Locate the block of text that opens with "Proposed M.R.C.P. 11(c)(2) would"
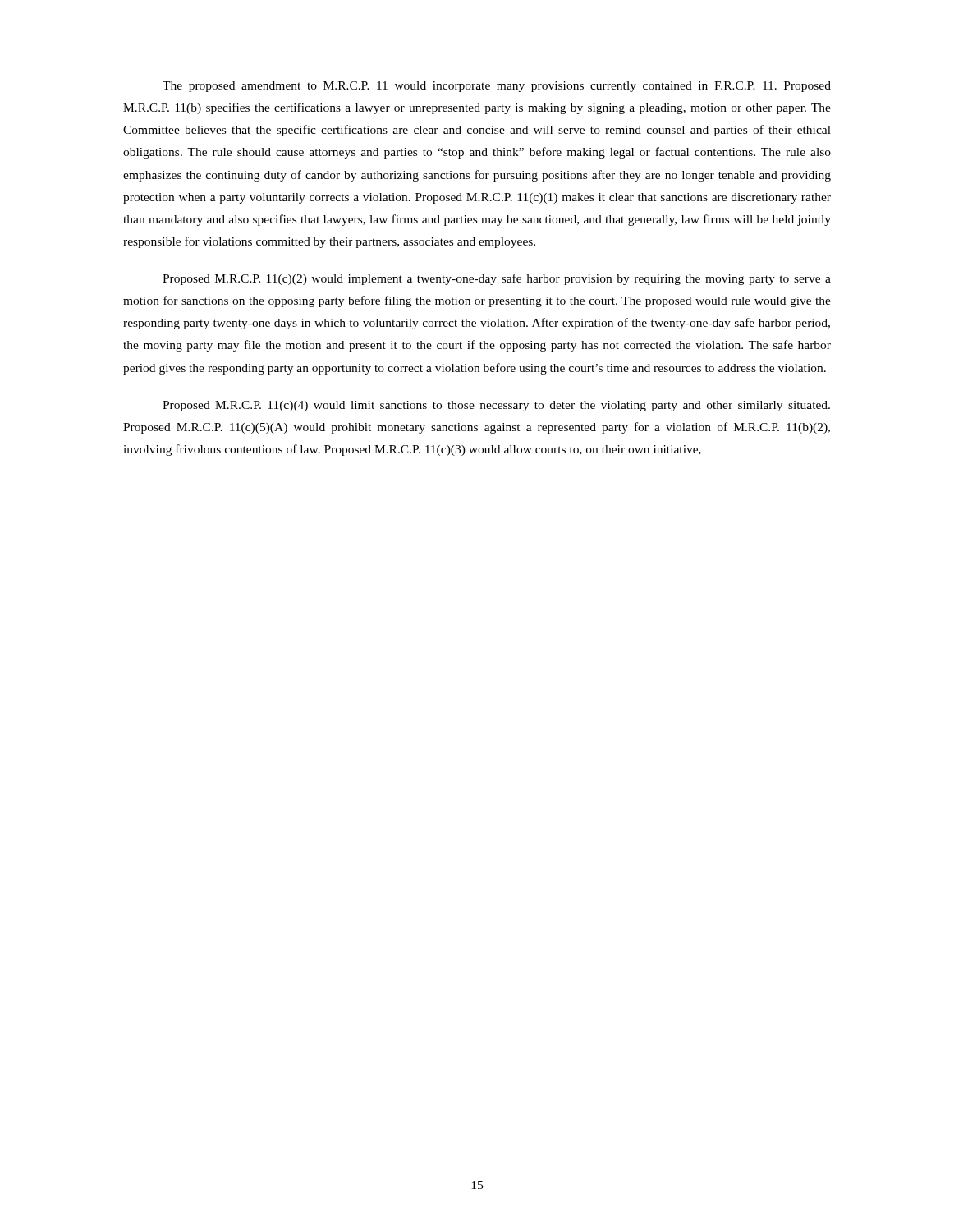 pyautogui.click(x=477, y=323)
